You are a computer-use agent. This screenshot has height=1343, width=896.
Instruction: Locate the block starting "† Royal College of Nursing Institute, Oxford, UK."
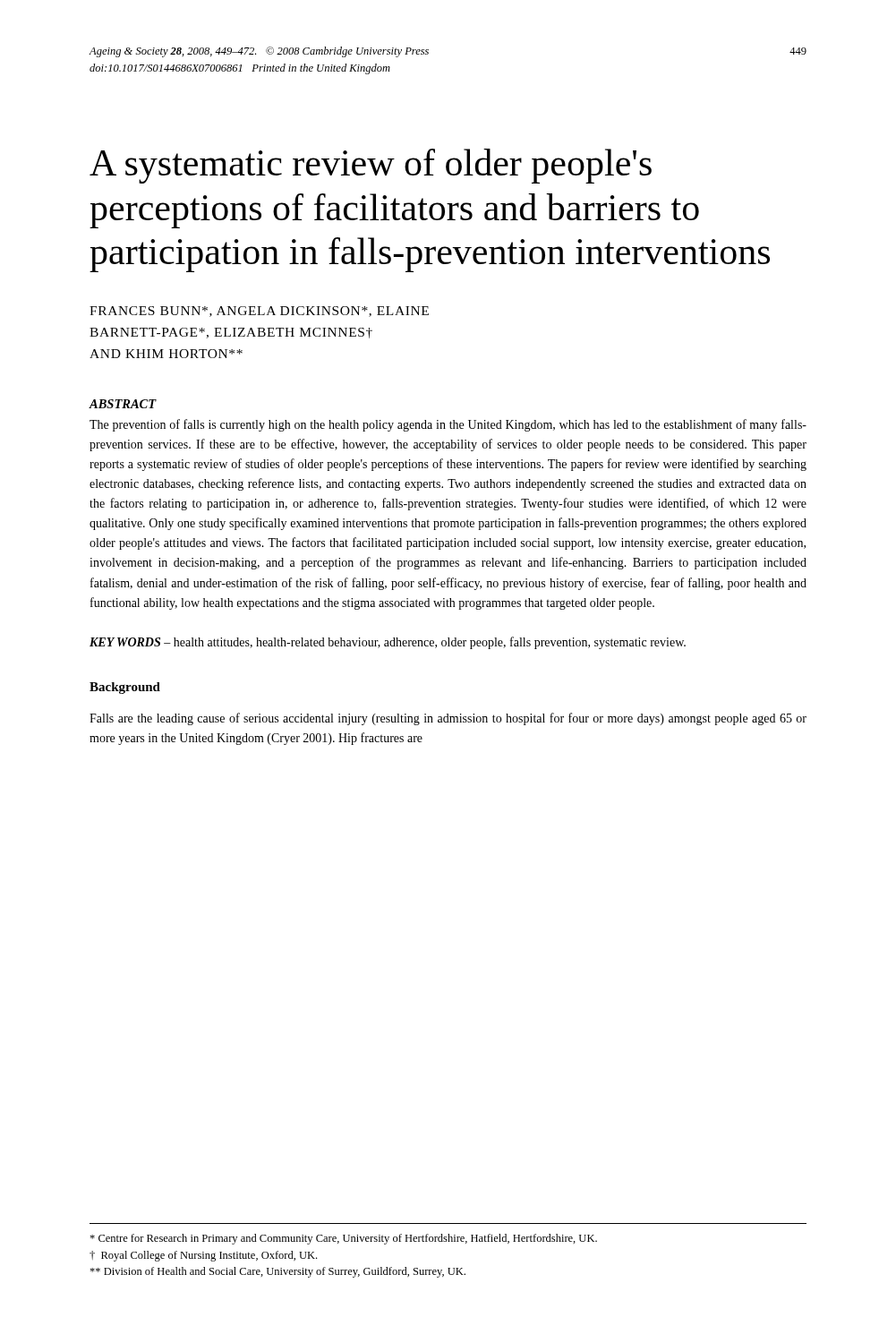[204, 1255]
